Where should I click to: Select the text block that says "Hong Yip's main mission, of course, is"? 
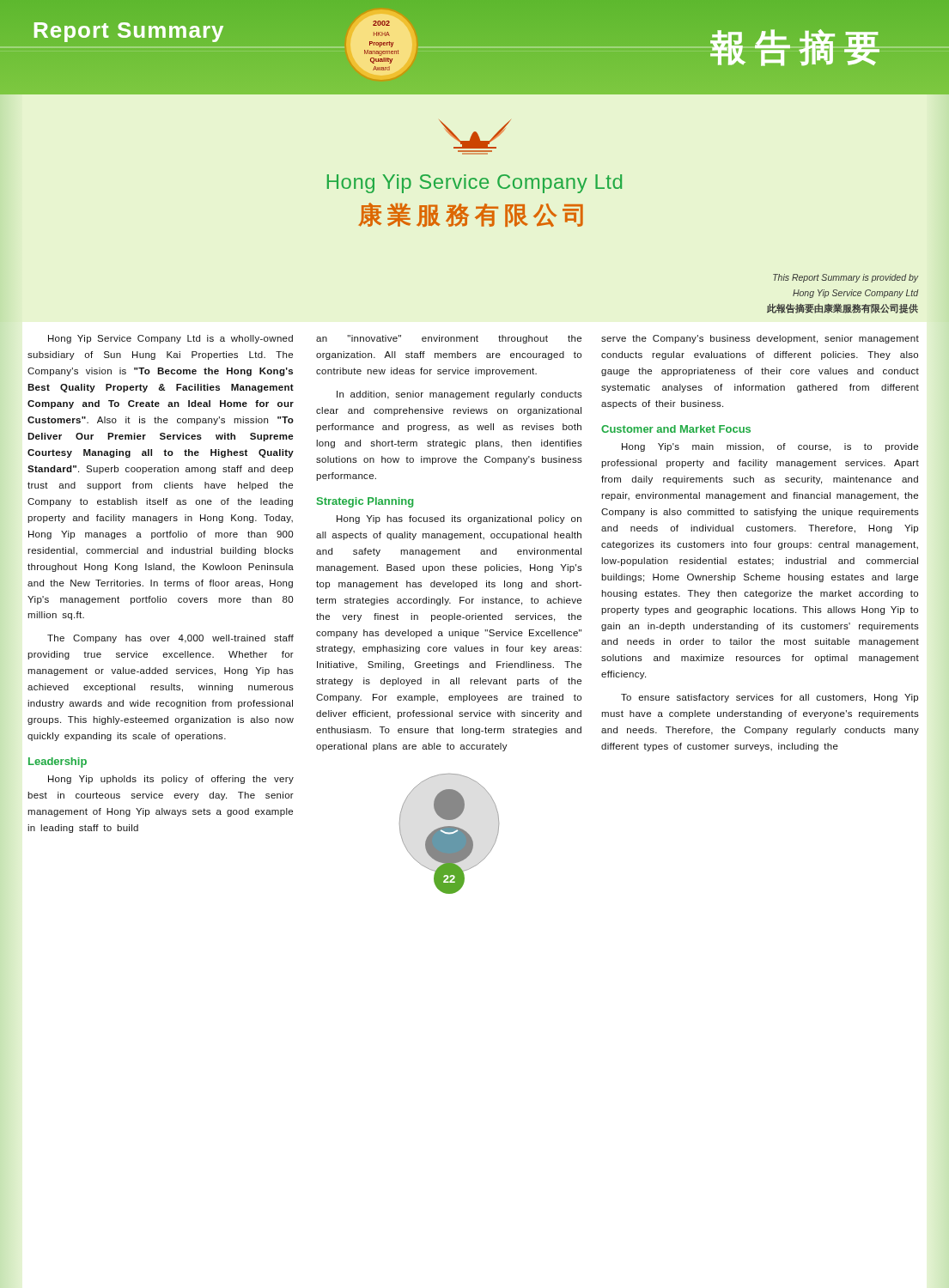760,597
